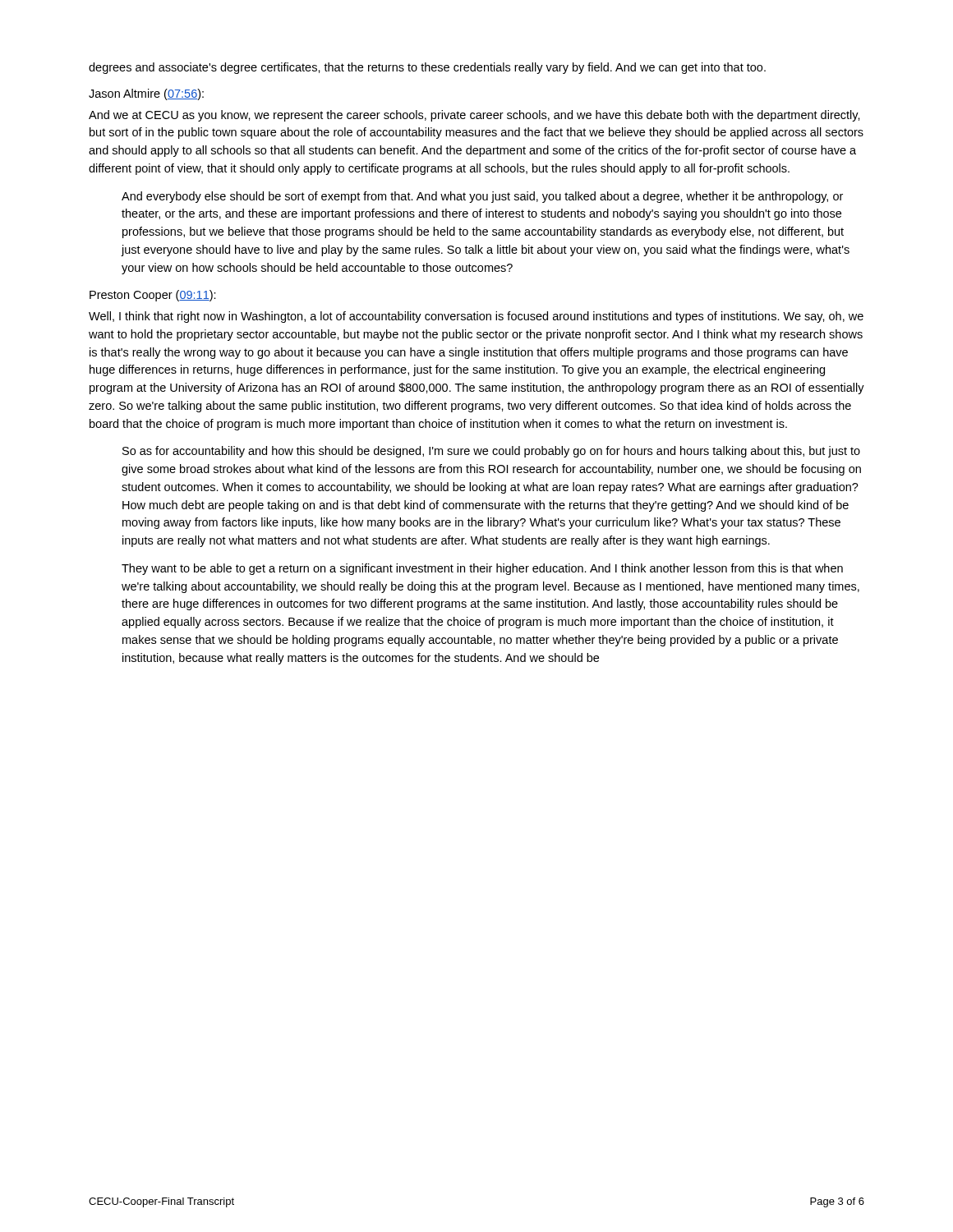Find the text block starting "And we at CECU as"
This screenshot has width=953, height=1232.
(x=476, y=142)
